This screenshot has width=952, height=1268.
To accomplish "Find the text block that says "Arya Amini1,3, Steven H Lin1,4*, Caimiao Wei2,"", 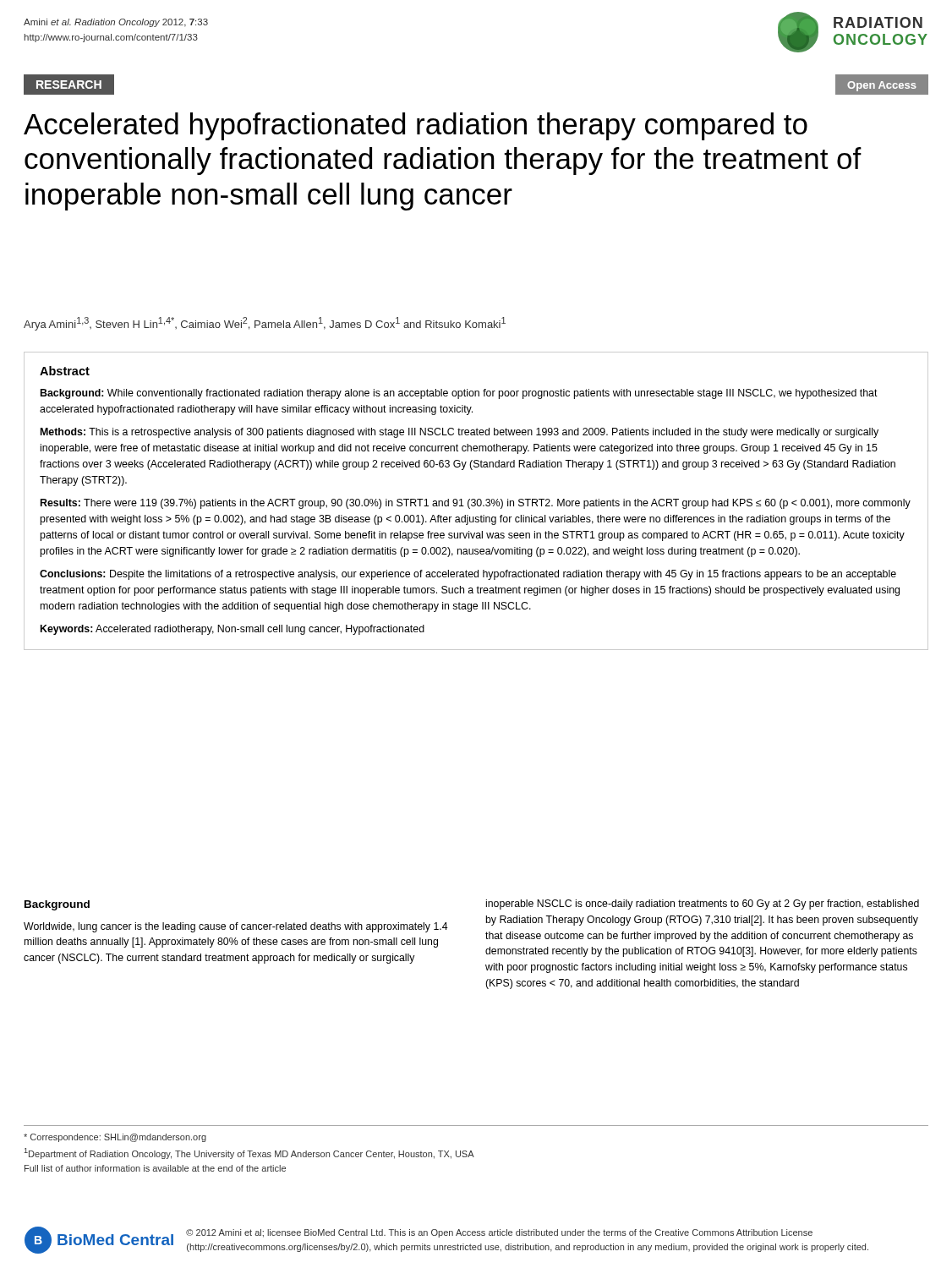I will coord(265,323).
